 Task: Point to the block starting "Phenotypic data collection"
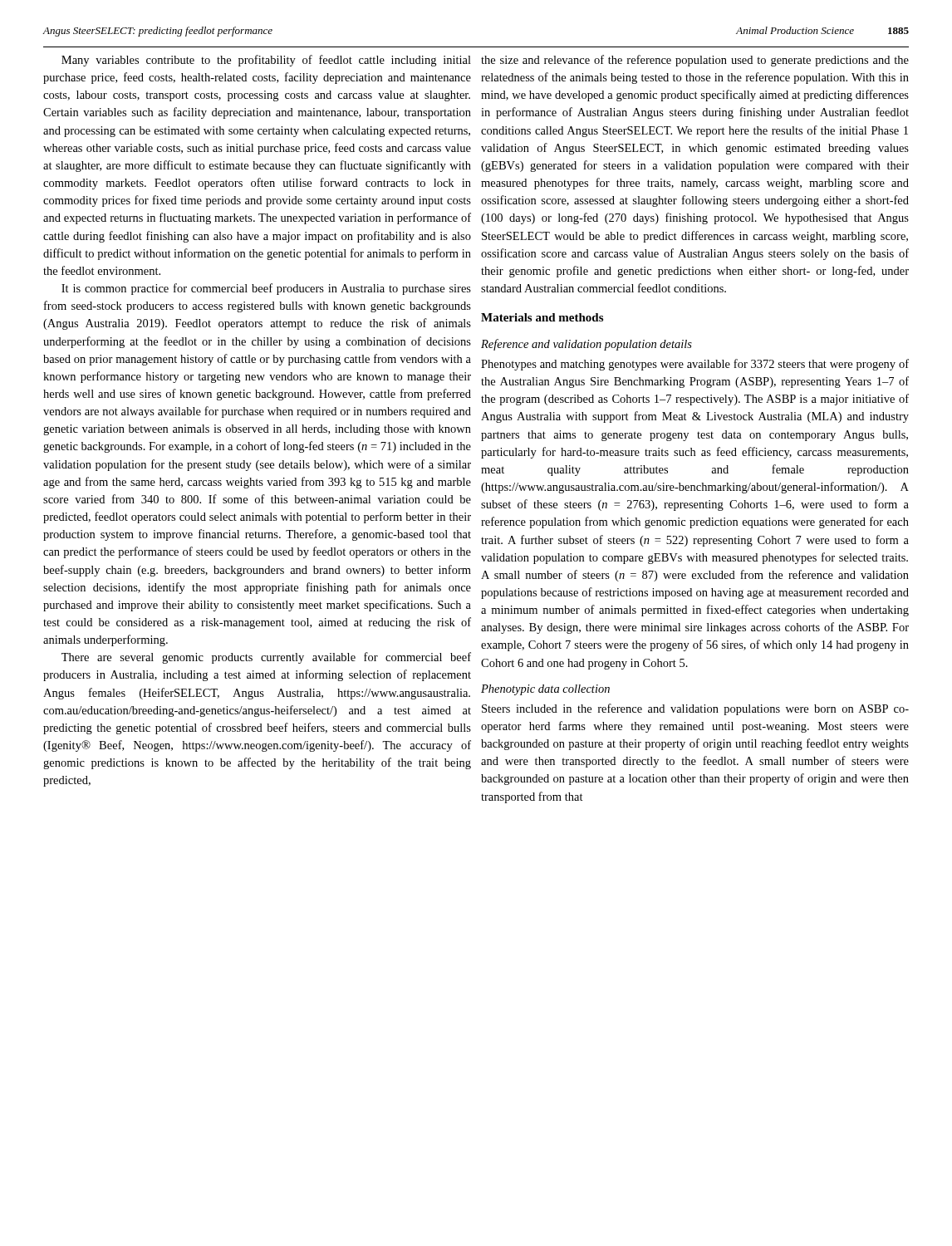pyautogui.click(x=546, y=688)
